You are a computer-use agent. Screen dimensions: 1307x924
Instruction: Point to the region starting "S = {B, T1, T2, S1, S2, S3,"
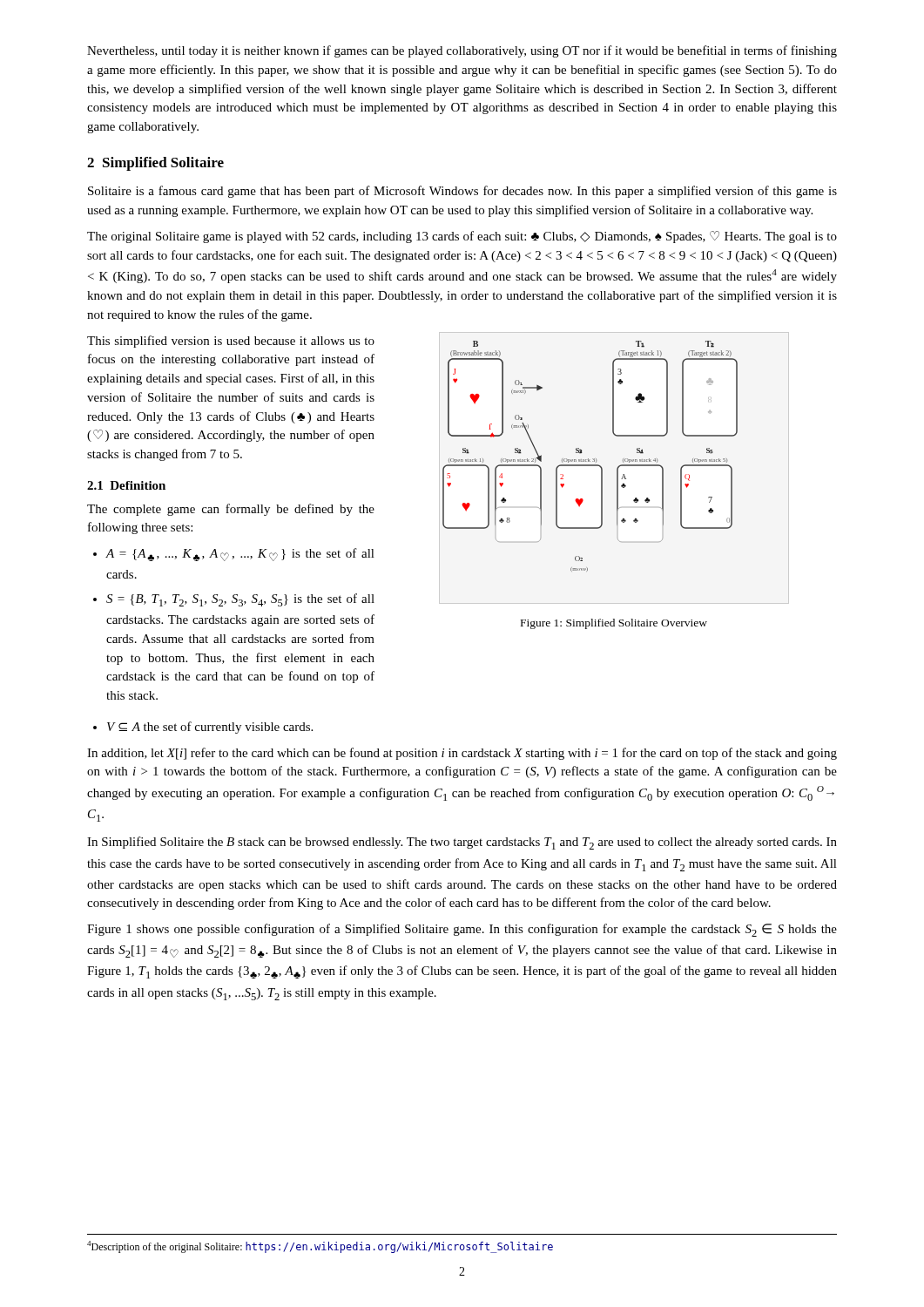[x=231, y=648]
